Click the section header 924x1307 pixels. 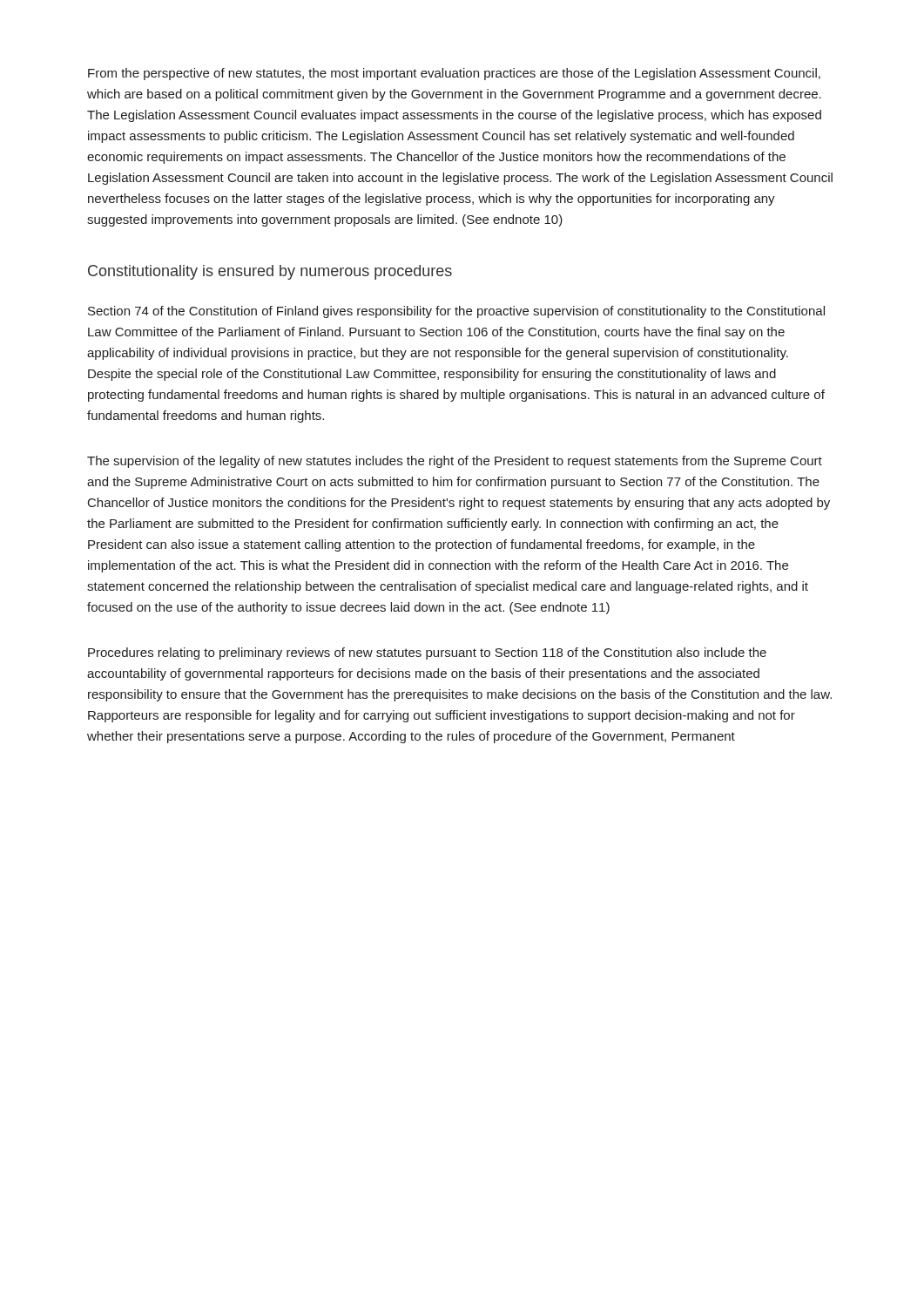point(270,271)
